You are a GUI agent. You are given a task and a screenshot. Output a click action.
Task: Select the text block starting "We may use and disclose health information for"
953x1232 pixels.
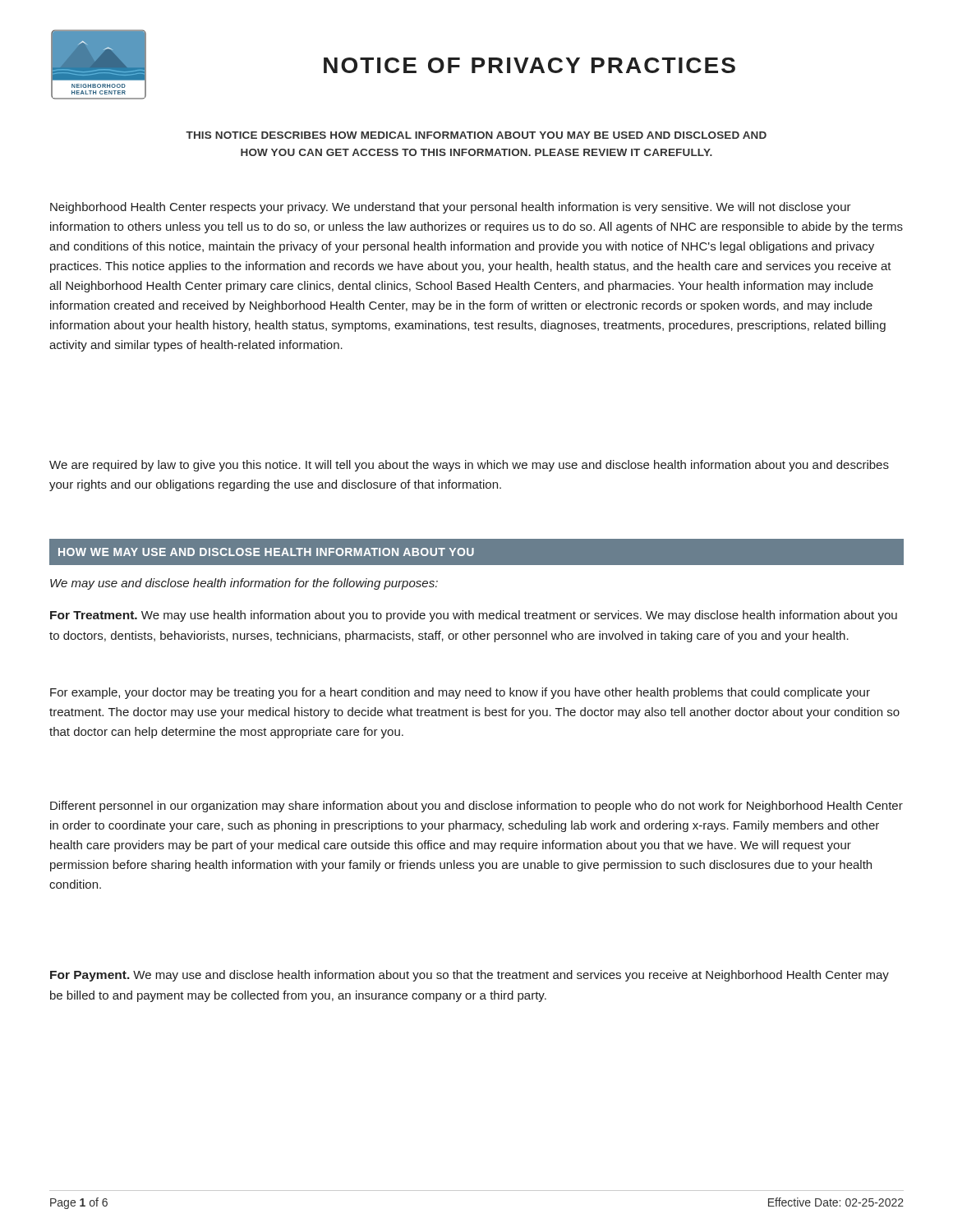(x=244, y=583)
